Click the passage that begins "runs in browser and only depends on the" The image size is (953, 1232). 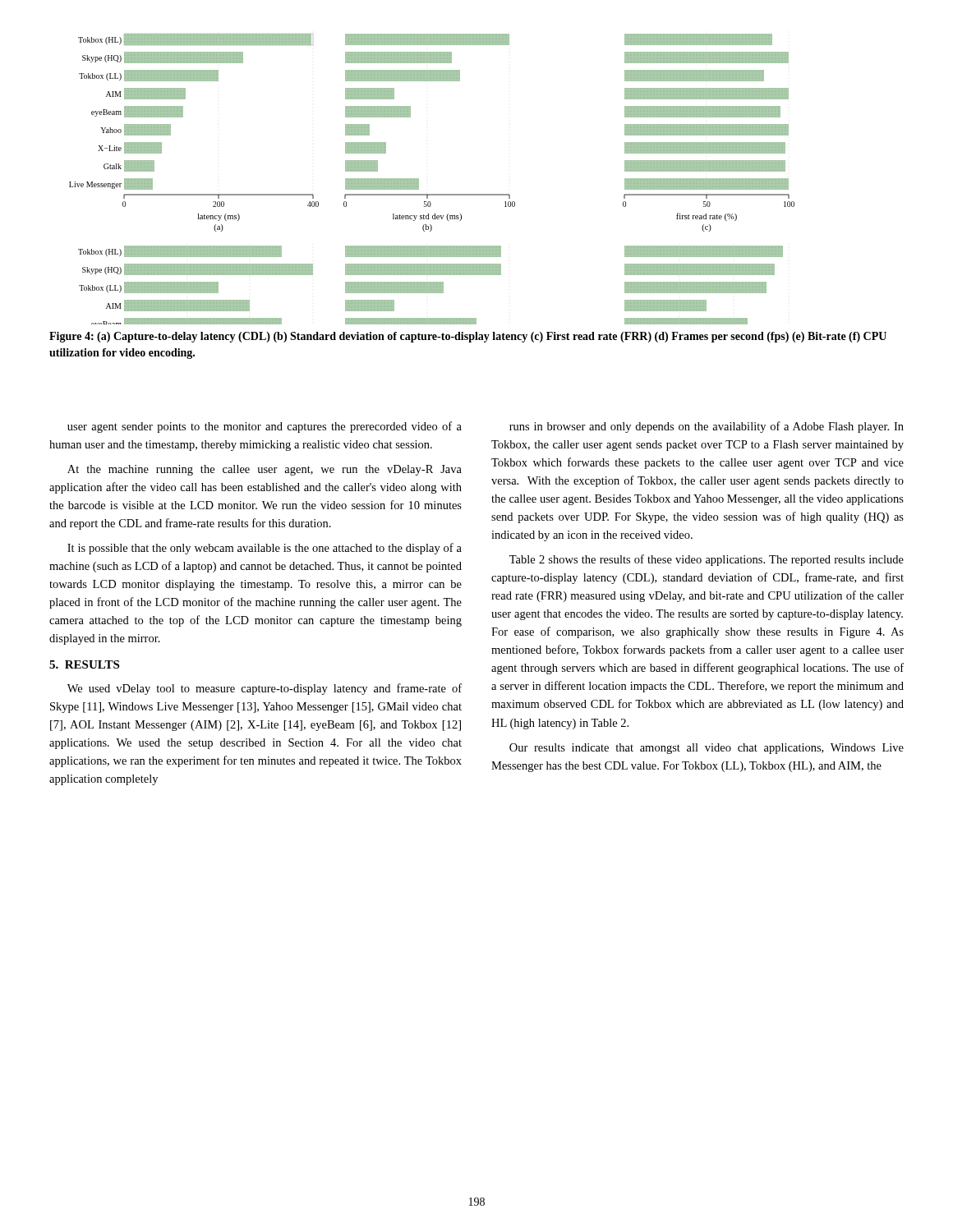point(698,481)
